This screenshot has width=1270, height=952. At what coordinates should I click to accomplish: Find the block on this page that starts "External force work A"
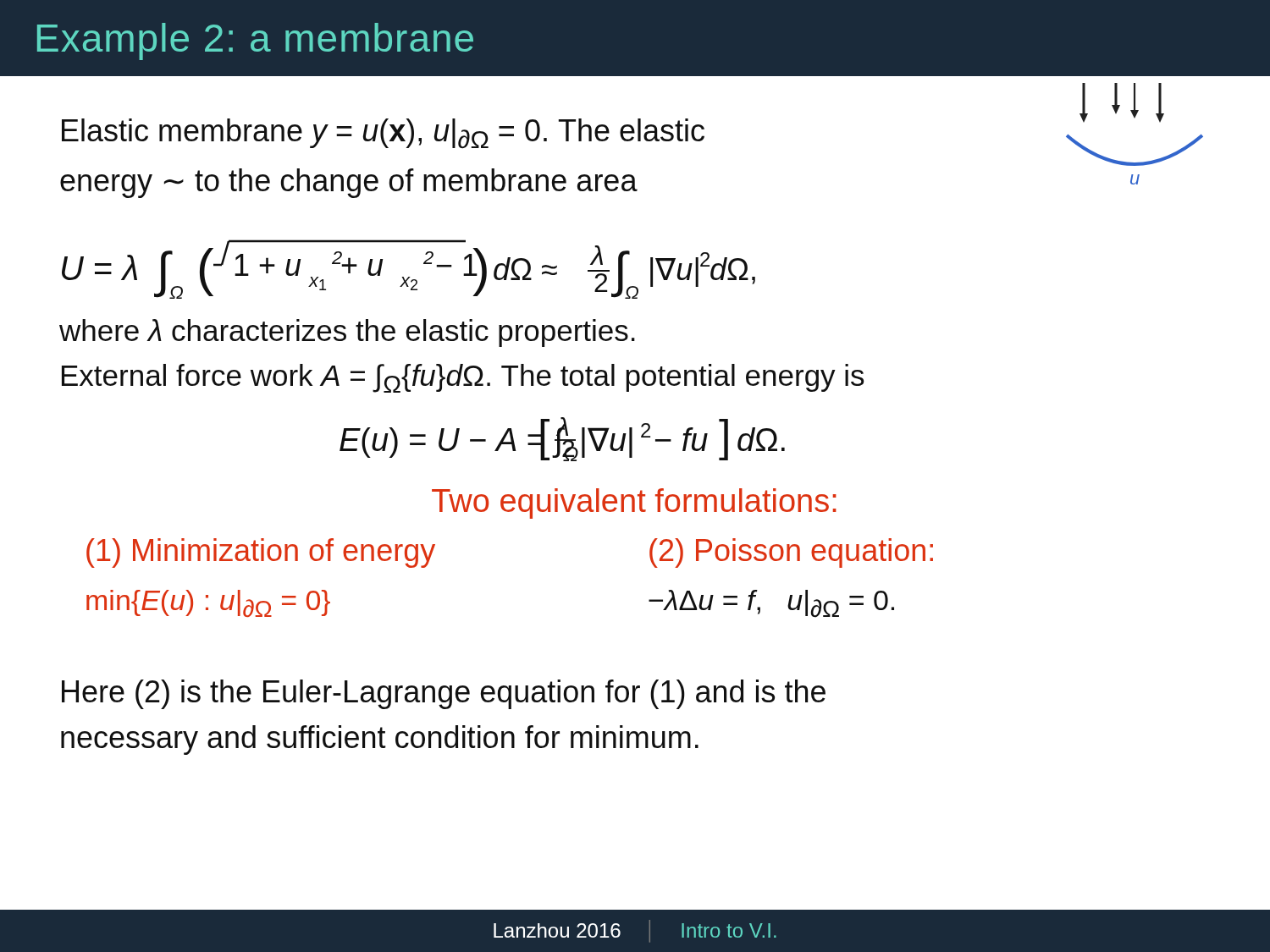[462, 378]
